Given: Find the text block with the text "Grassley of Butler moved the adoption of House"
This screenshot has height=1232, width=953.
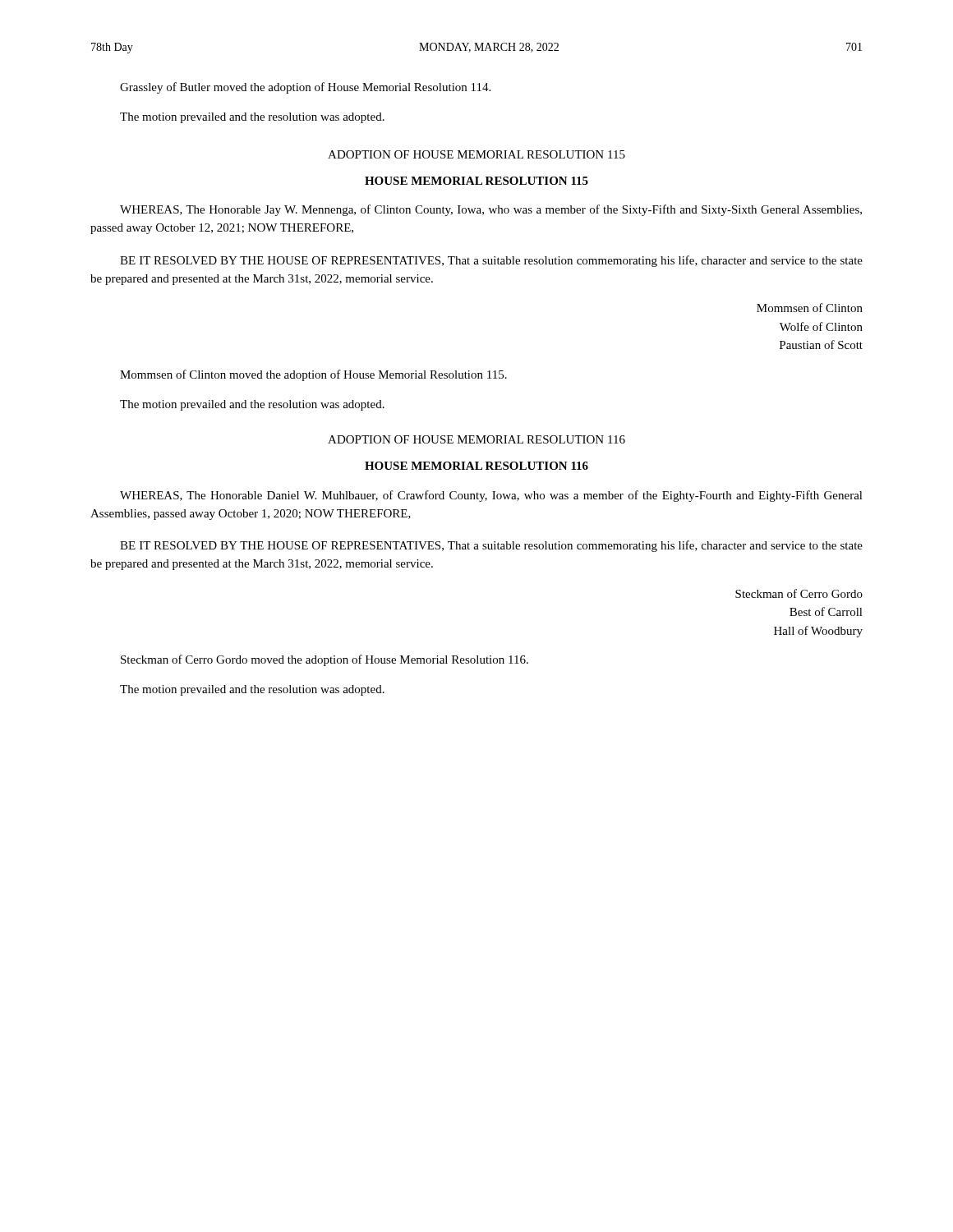Looking at the screenshot, I should [x=306, y=87].
